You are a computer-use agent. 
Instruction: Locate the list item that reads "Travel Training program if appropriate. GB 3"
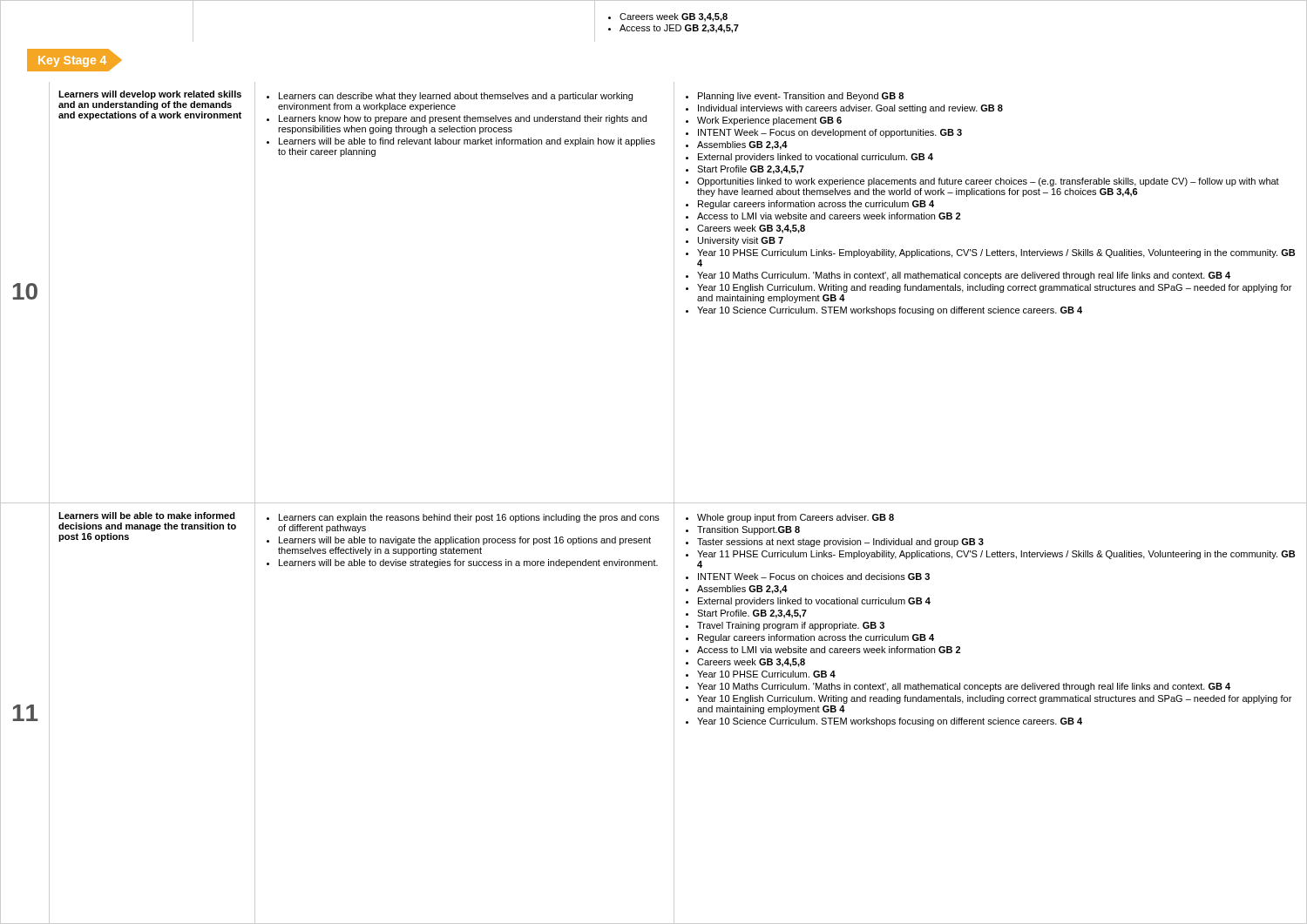[x=791, y=625]
